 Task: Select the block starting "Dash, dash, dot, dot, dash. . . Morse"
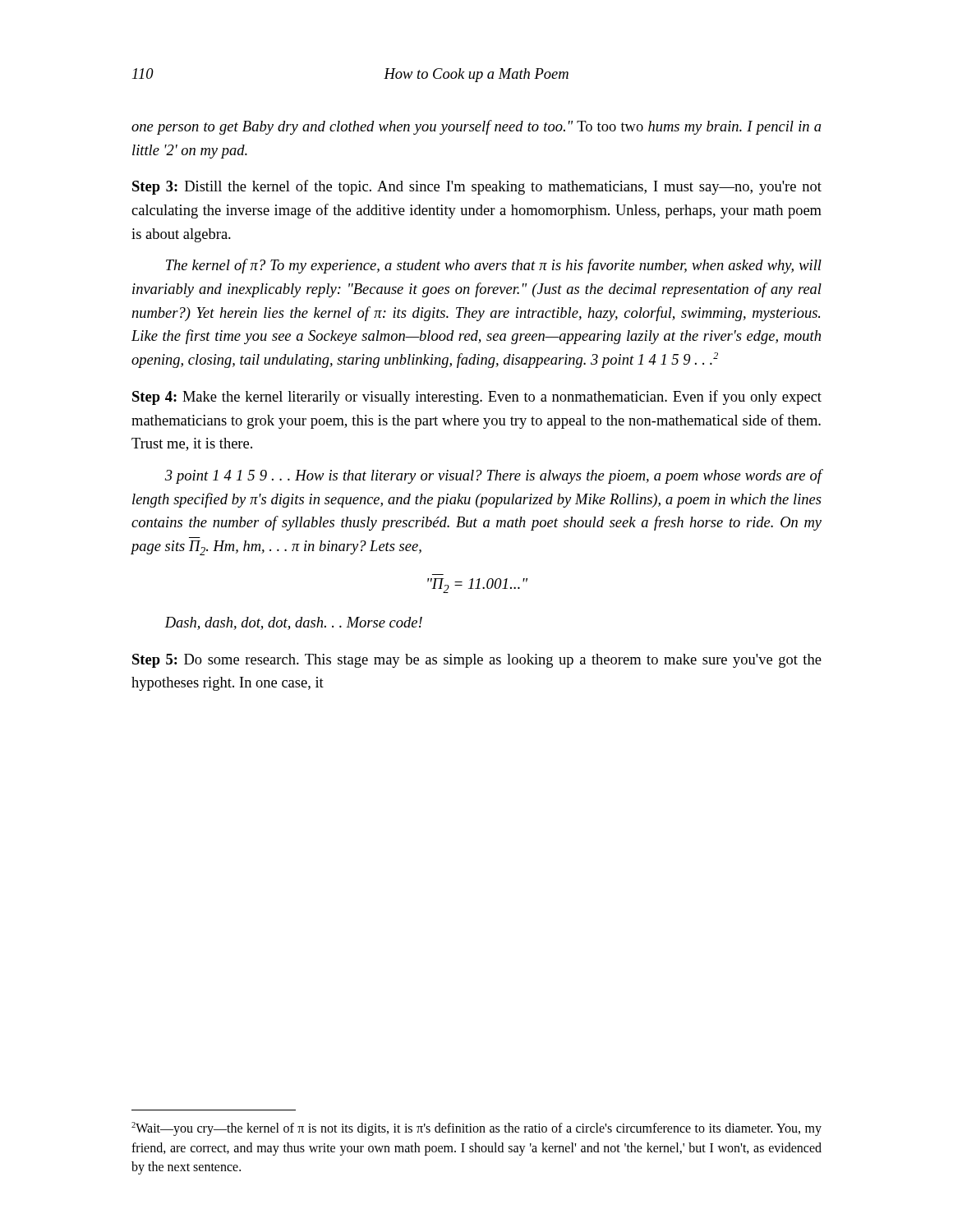tap(293, 623)
